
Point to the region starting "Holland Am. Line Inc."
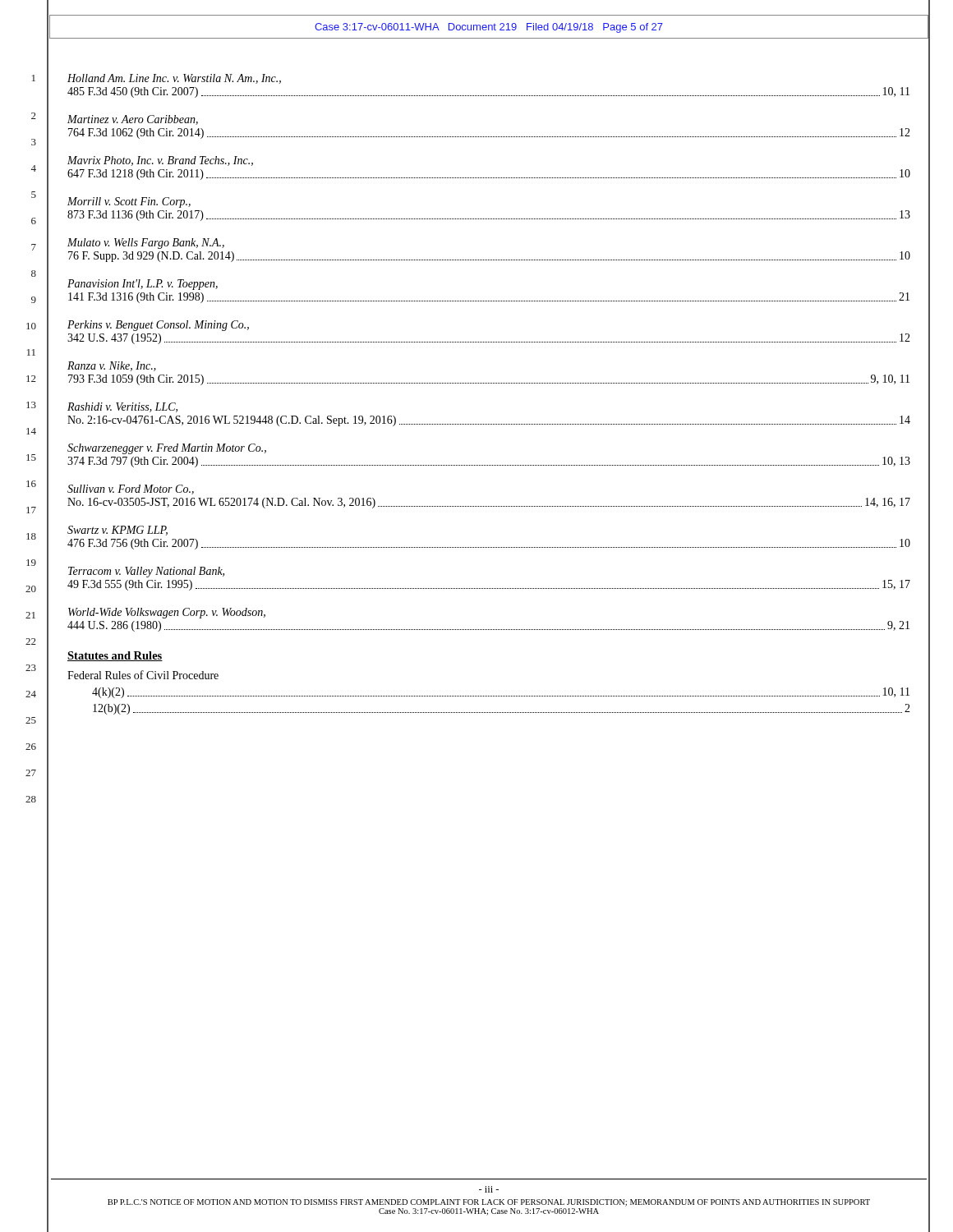coord(489,85)
